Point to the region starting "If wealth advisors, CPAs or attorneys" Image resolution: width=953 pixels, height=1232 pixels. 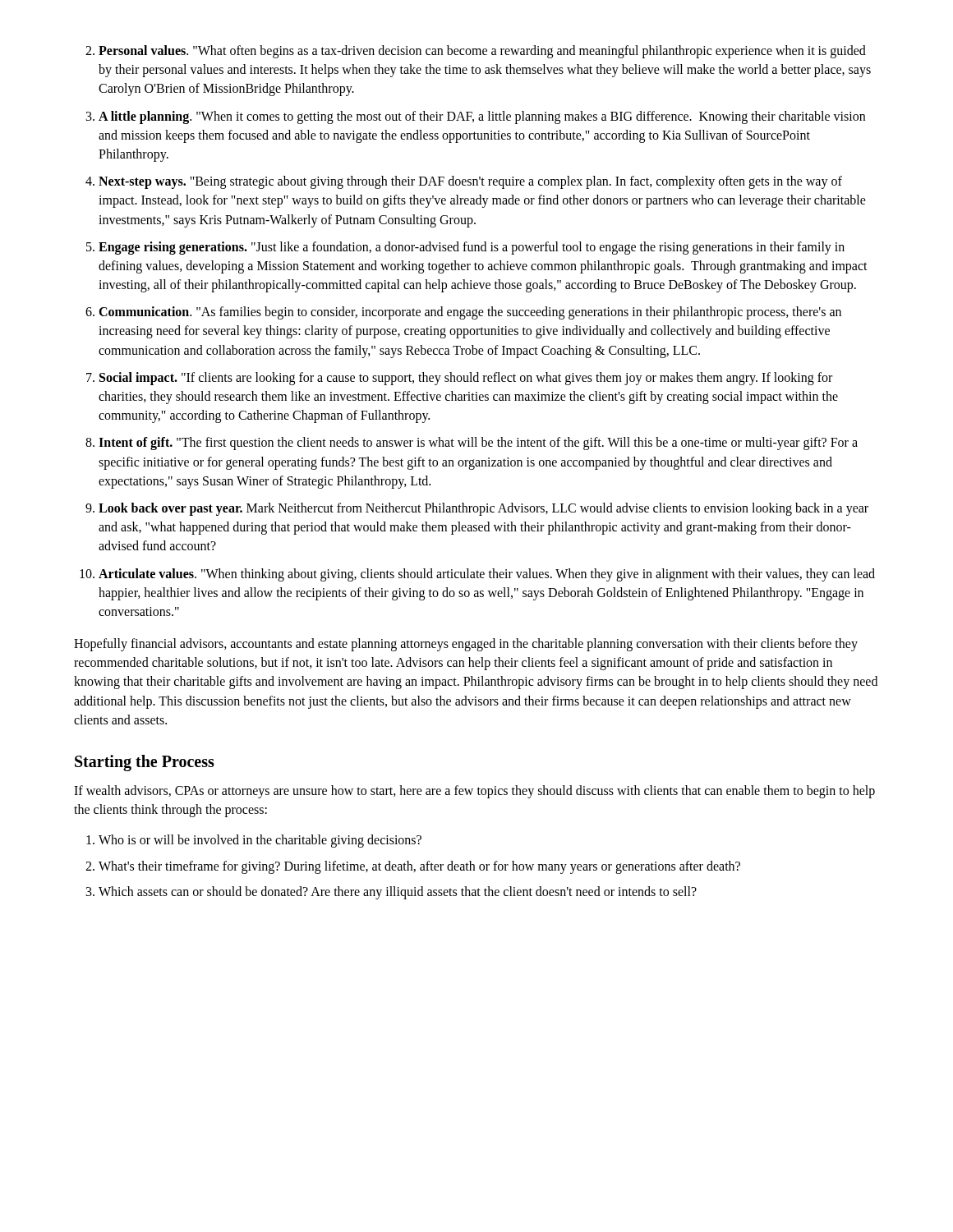(x=475, y=800)
